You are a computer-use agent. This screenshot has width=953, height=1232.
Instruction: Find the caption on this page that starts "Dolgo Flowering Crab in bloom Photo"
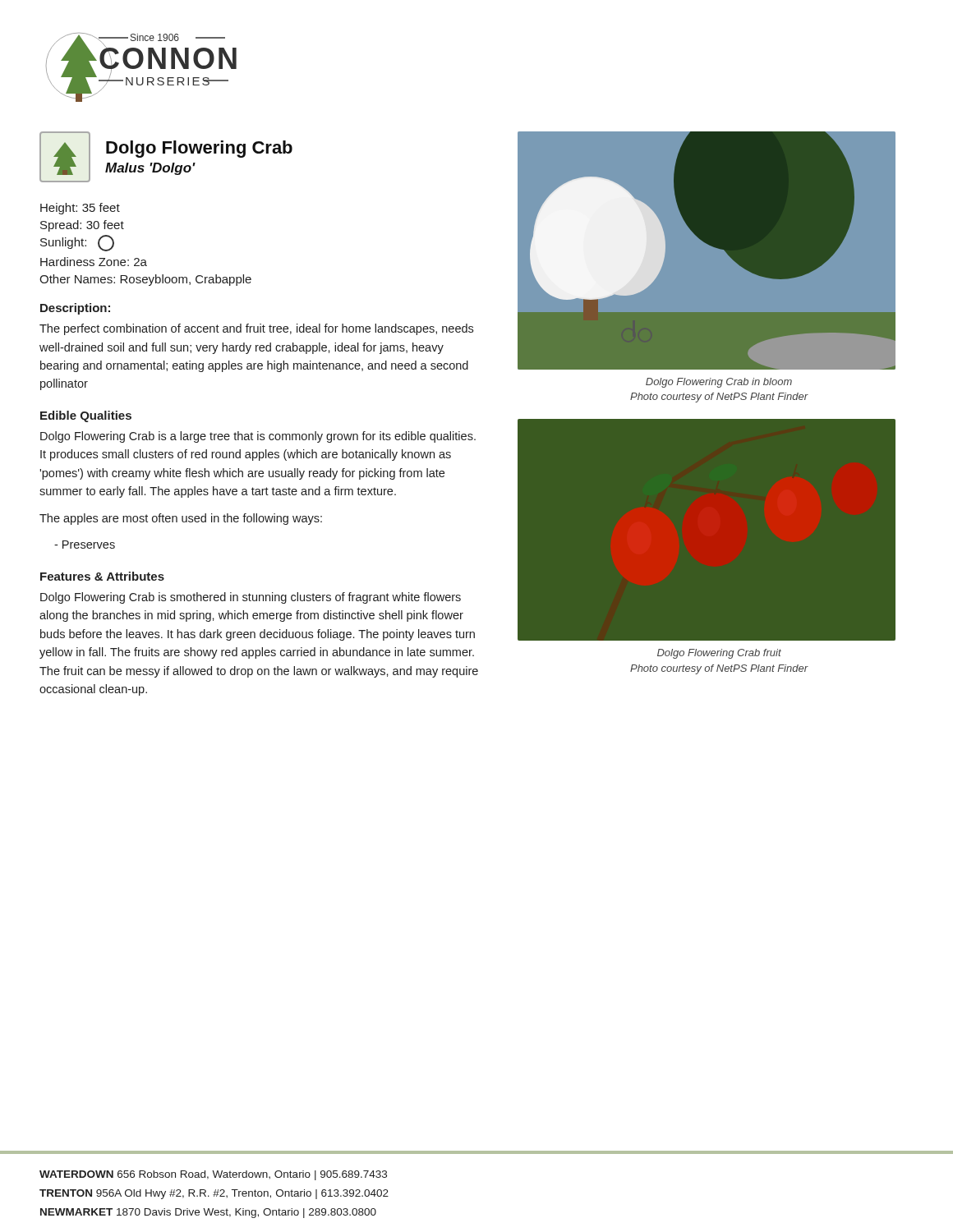(719, 389)
